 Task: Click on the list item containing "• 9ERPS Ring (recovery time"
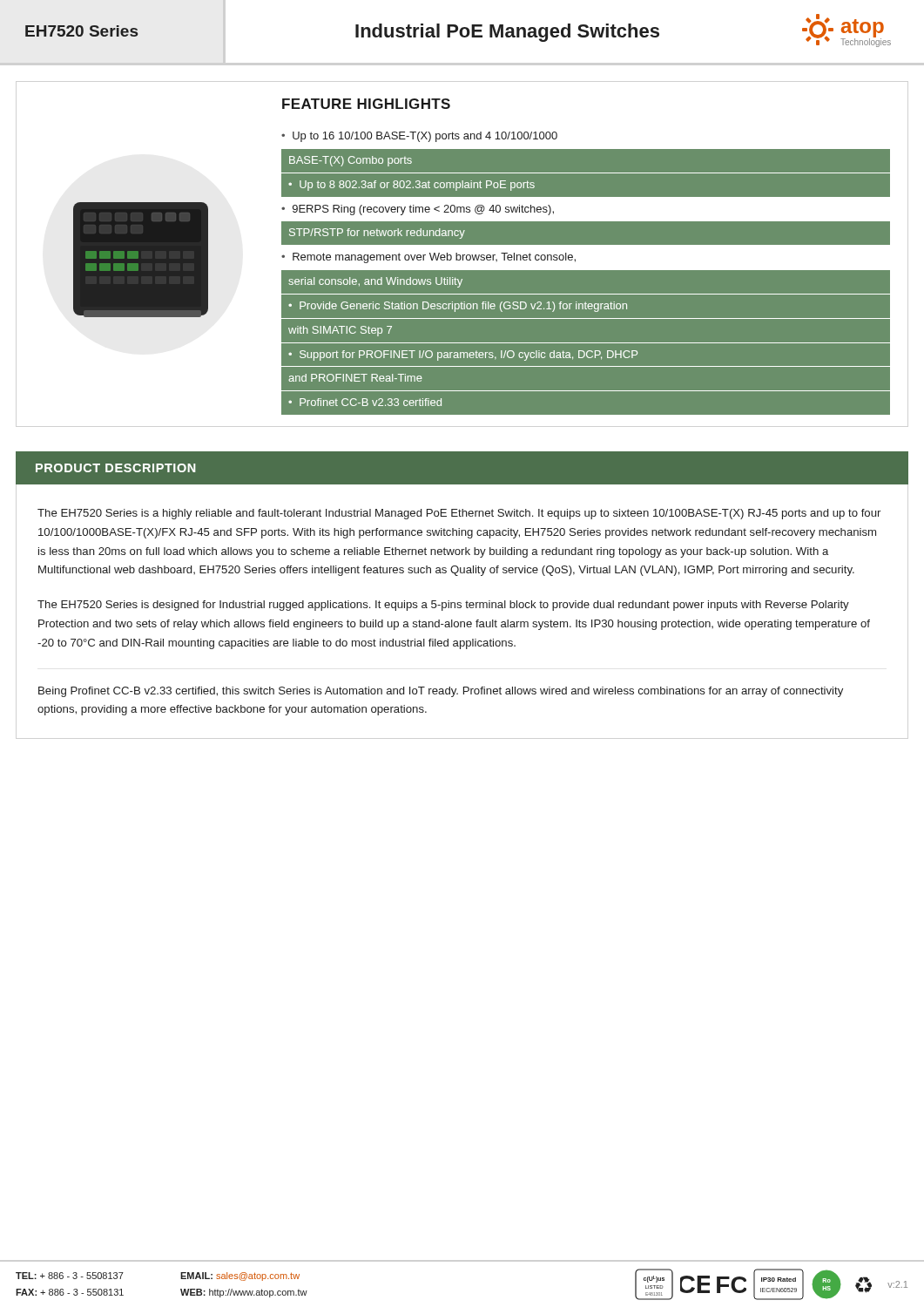[x=418, y=208]
